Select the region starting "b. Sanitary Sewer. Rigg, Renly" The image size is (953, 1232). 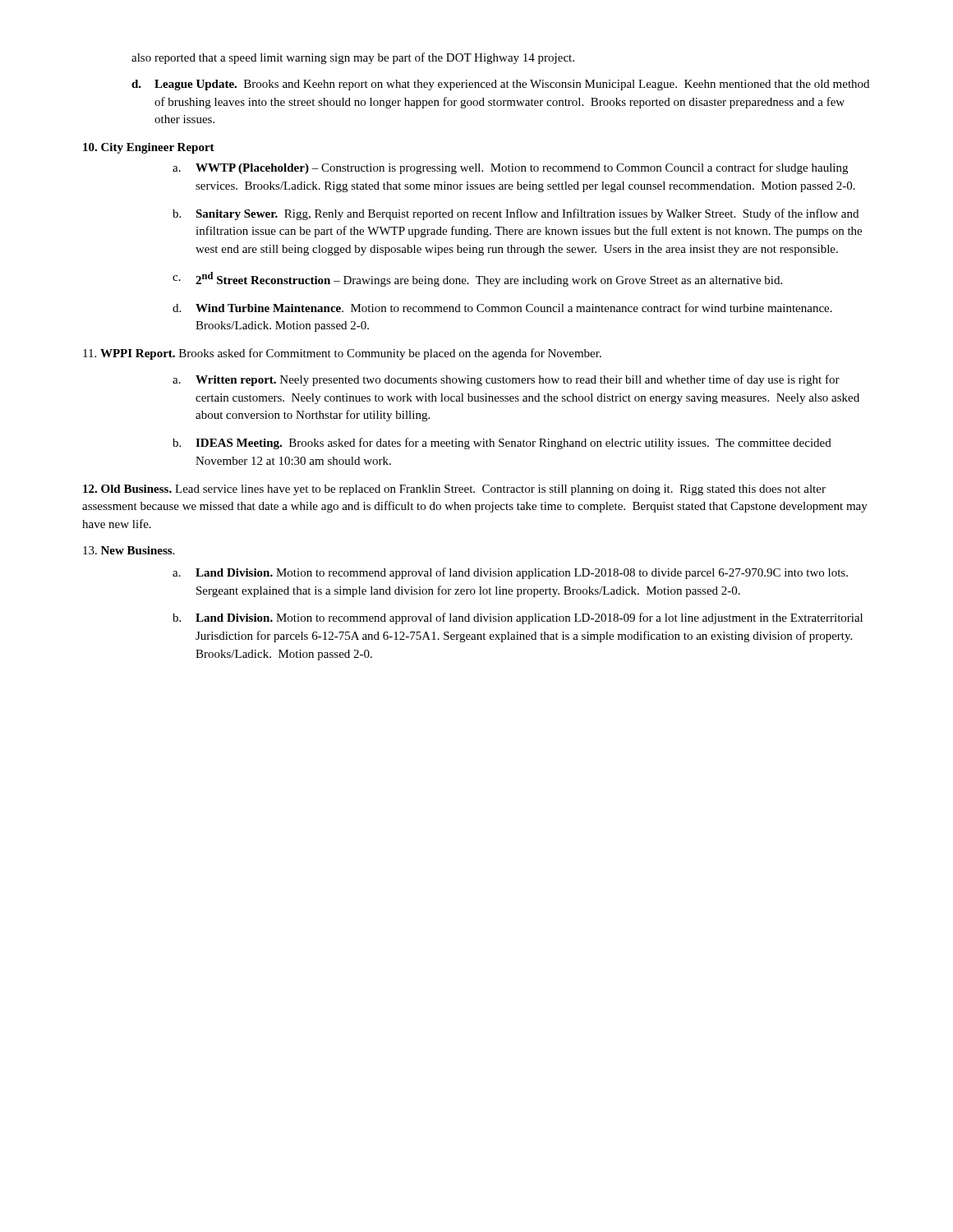(x=522, y=232)
